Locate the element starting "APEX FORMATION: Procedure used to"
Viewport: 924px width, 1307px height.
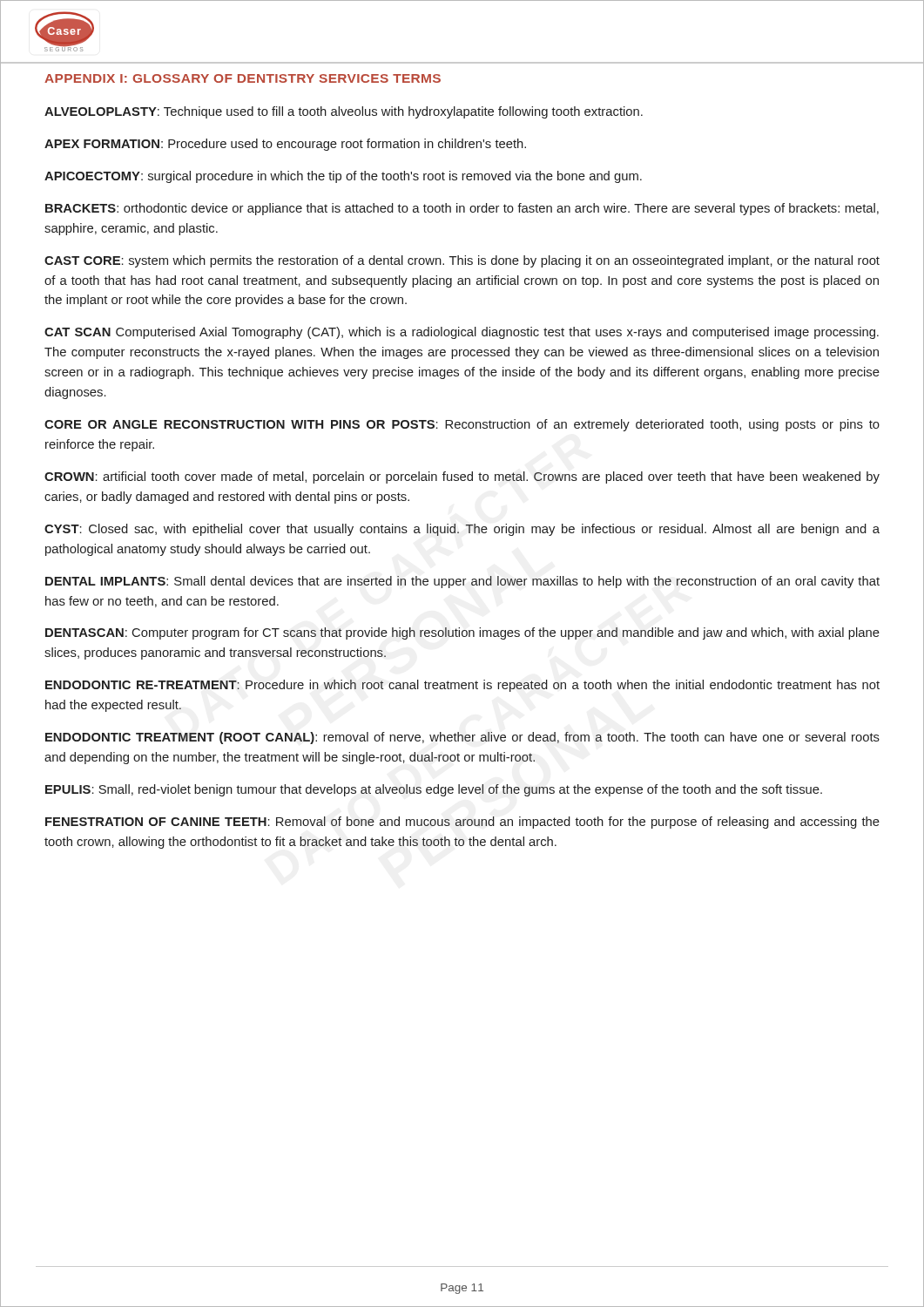point(286,144)
